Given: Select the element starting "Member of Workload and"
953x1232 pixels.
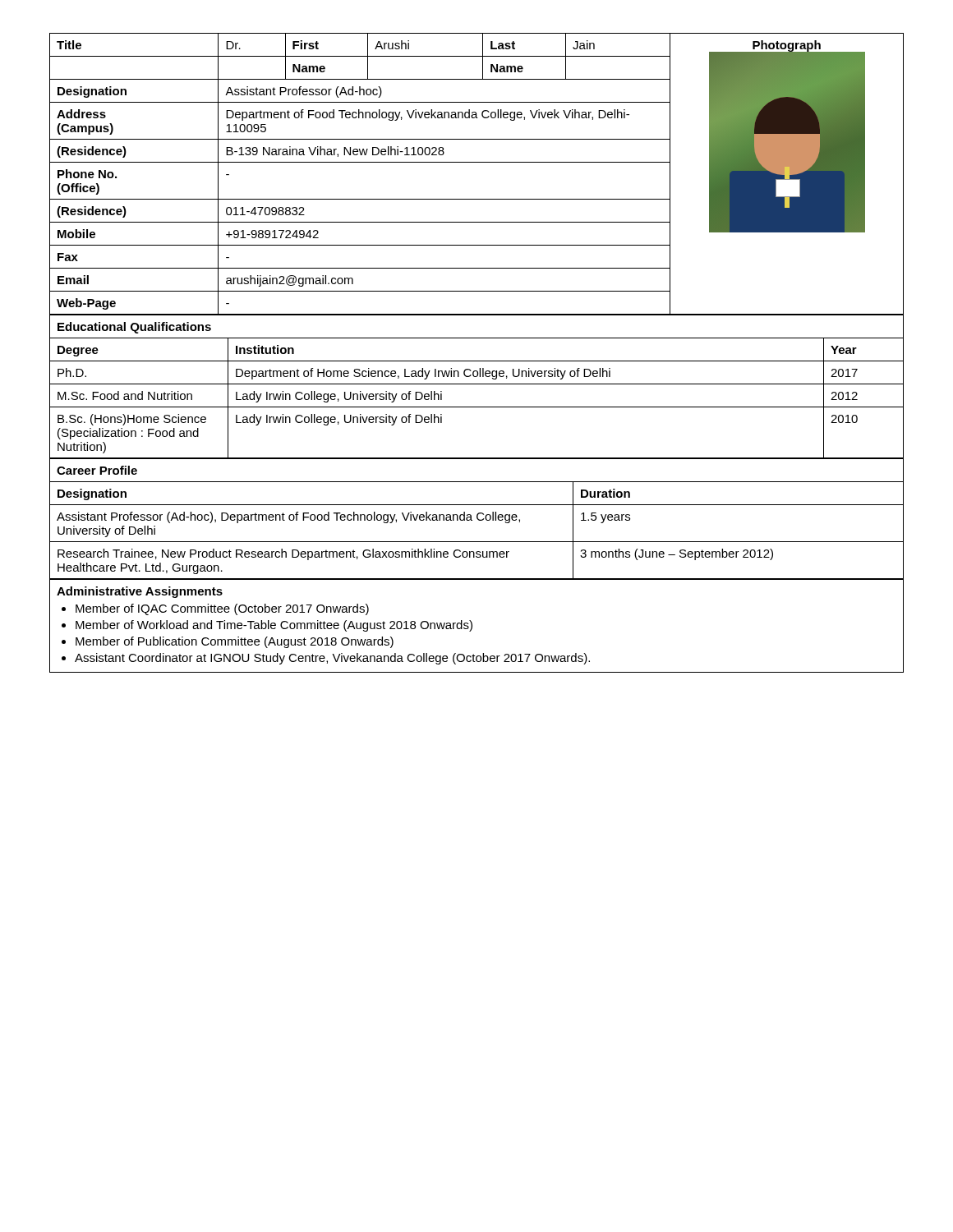Looking at the screenshot, I should point(274,625).
